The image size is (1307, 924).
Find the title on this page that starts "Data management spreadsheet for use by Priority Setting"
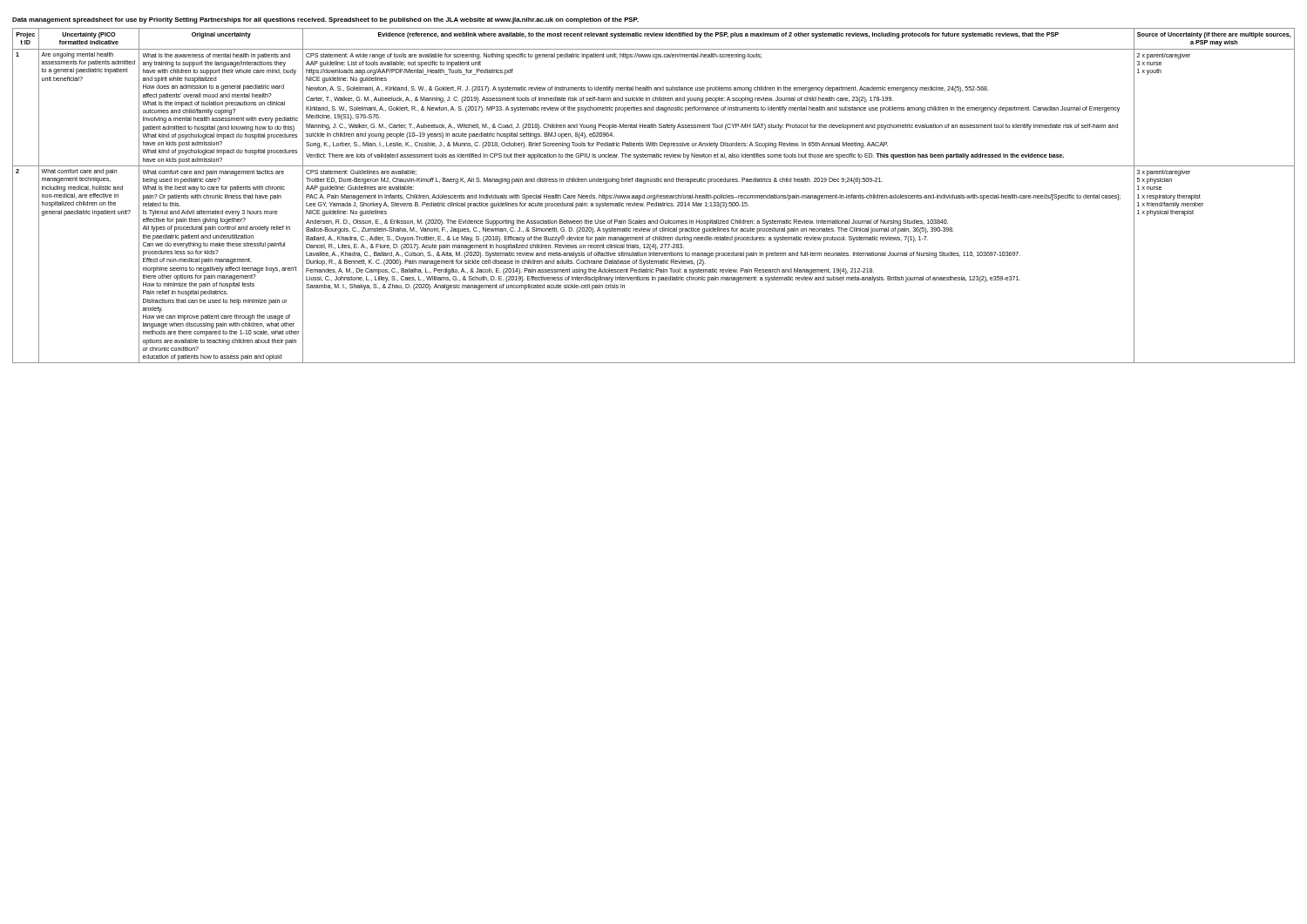[325, 20]
